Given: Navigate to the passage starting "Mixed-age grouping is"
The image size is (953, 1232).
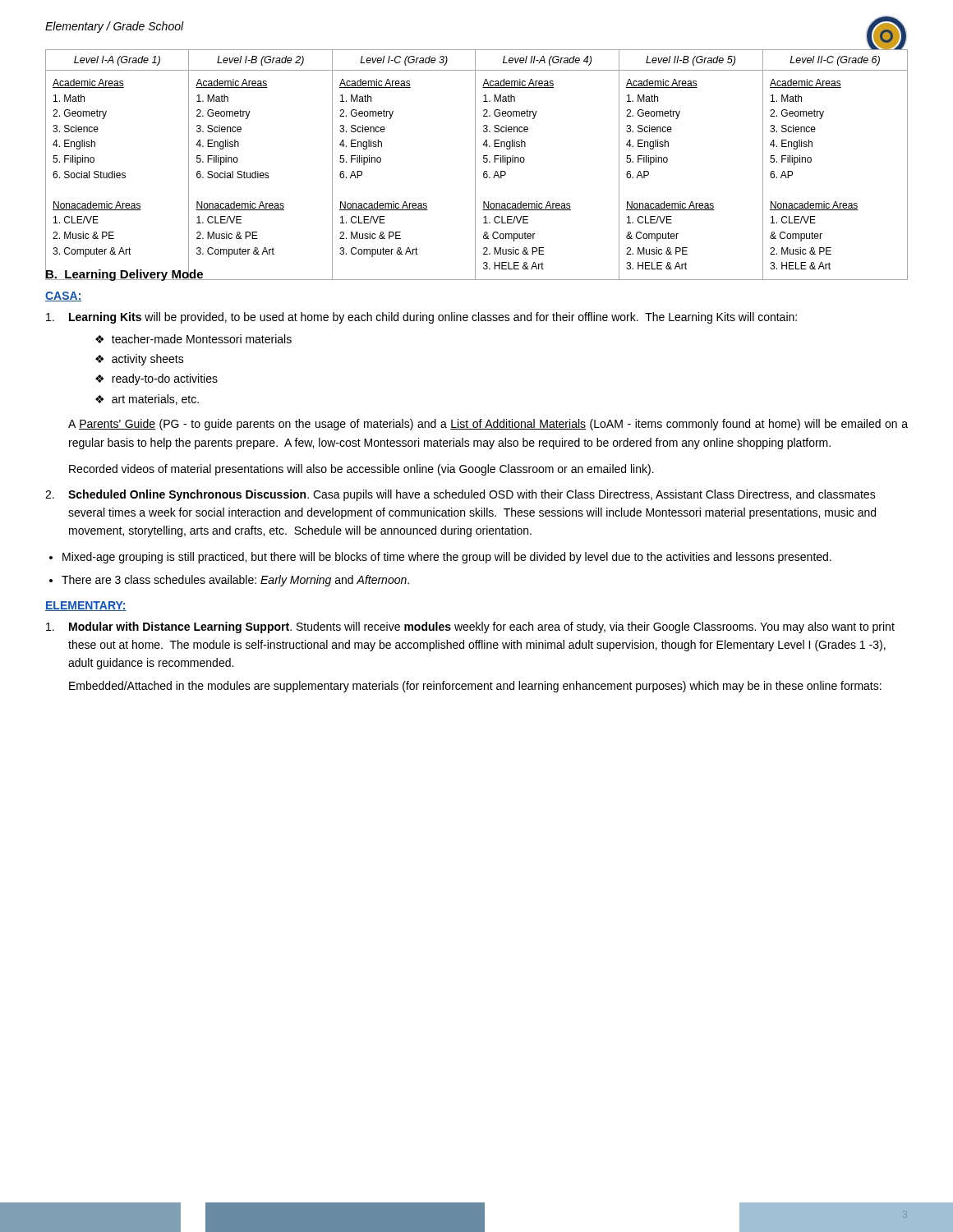Looking at the screenshot, I should tap(447, 557).
